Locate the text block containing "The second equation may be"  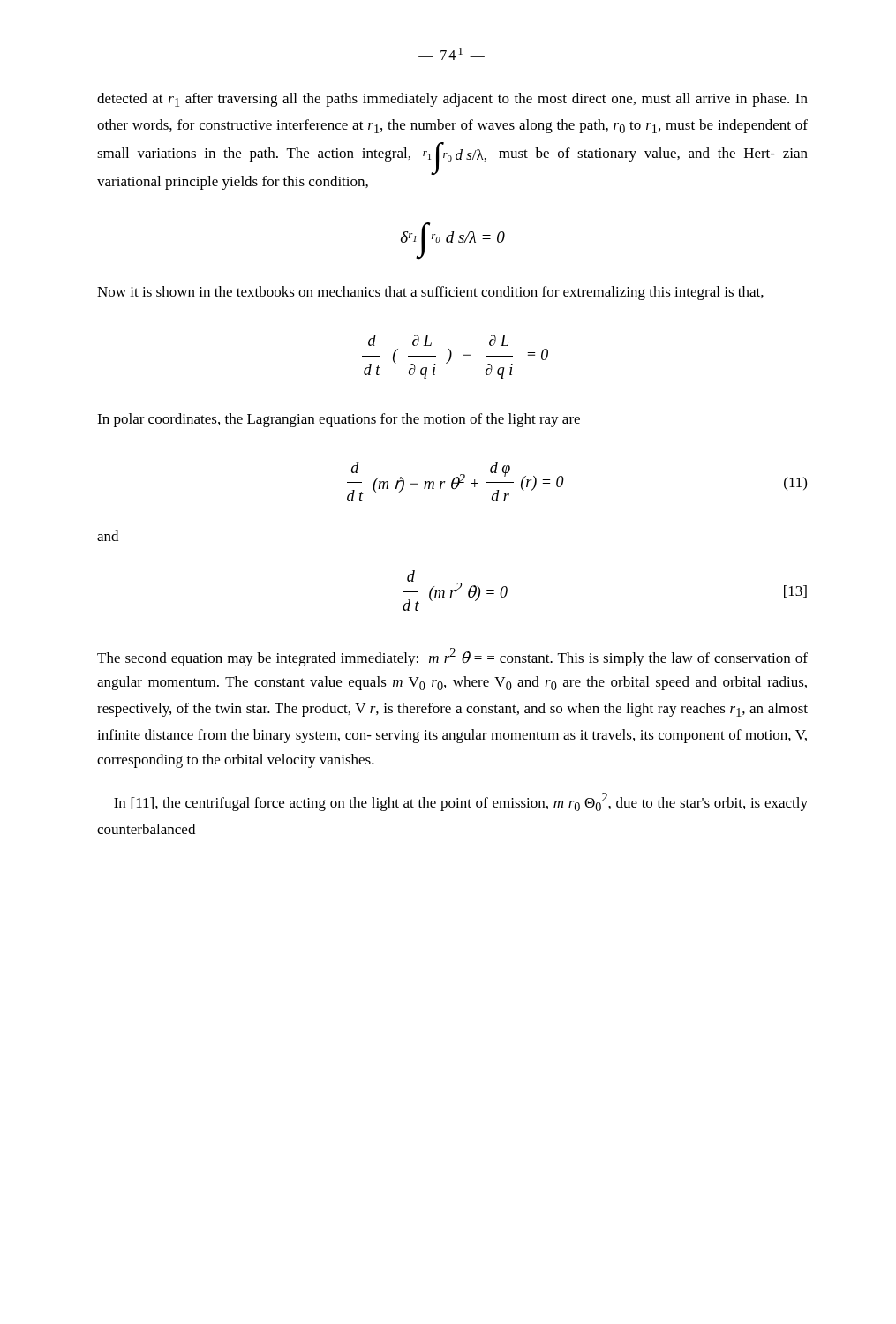(452, 707)
